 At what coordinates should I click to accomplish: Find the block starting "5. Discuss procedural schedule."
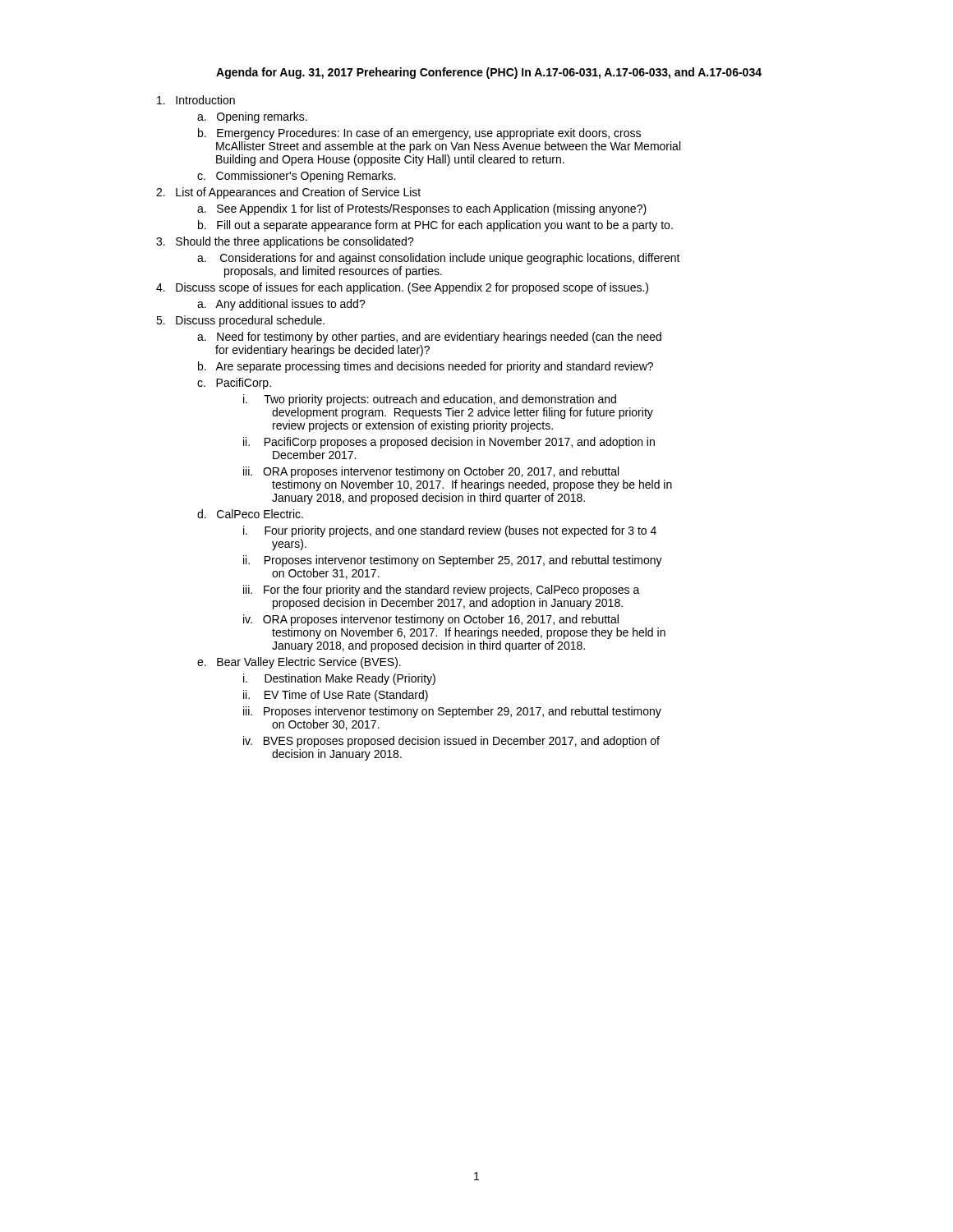tap(241, 320)
